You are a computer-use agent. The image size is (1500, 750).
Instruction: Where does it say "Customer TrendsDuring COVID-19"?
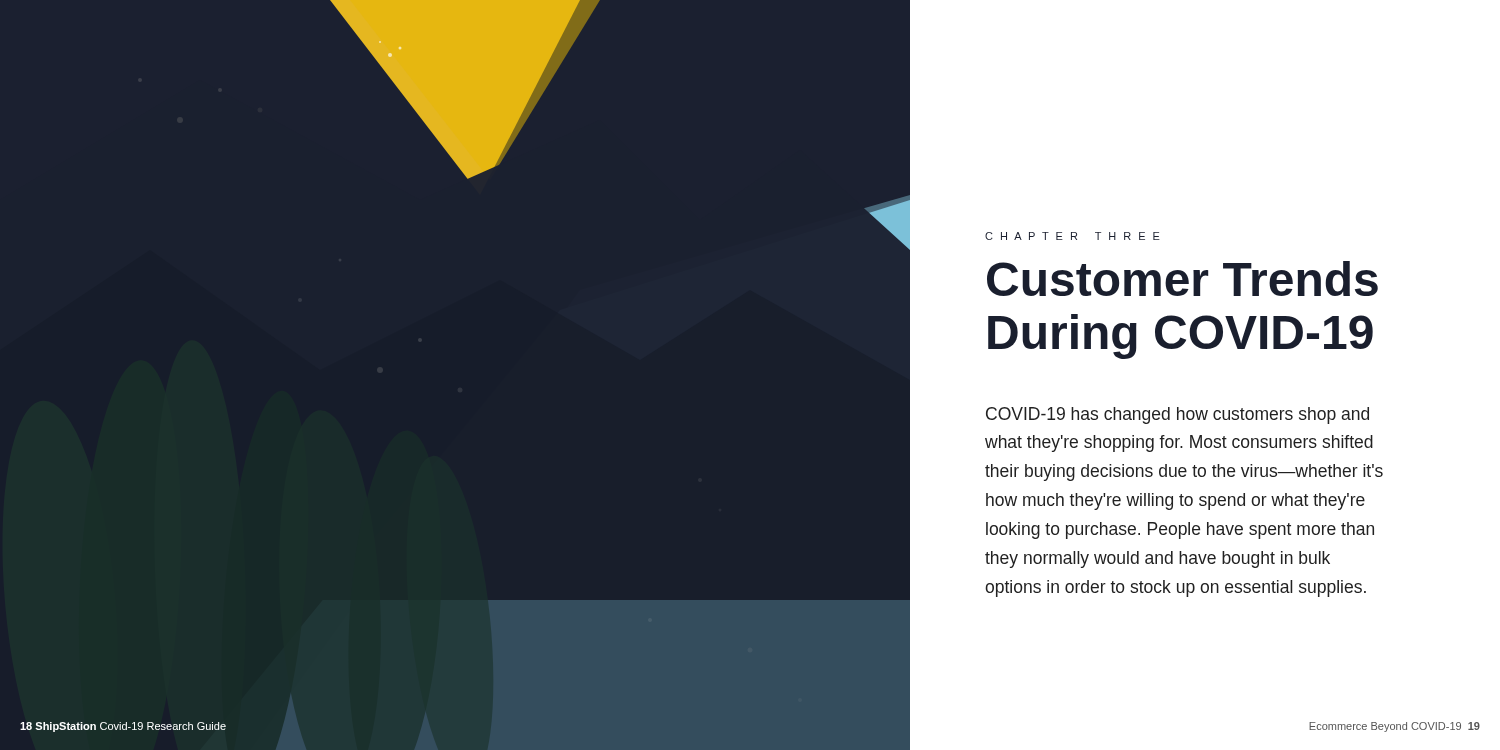coord(1182,306)
